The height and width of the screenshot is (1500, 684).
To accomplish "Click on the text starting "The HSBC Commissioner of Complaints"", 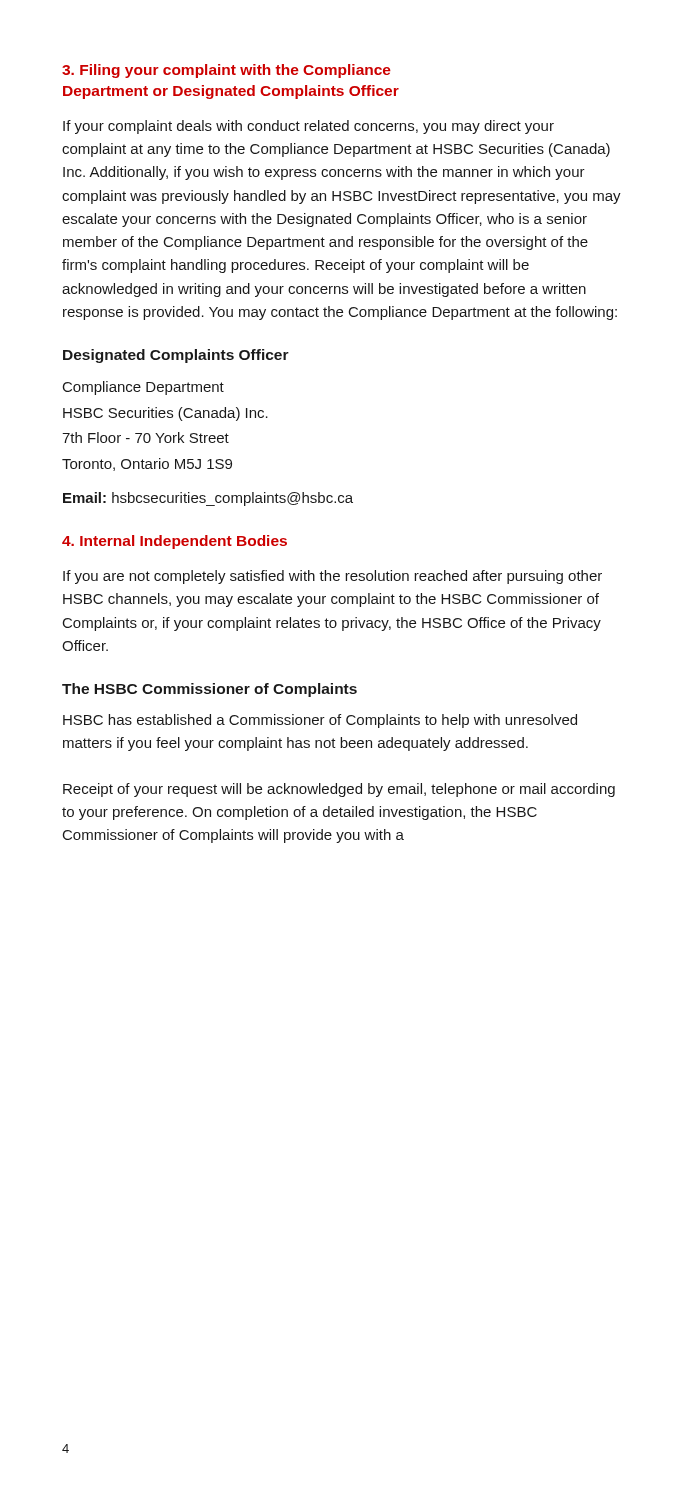I will pyautogui.click(x=210, y=689).
